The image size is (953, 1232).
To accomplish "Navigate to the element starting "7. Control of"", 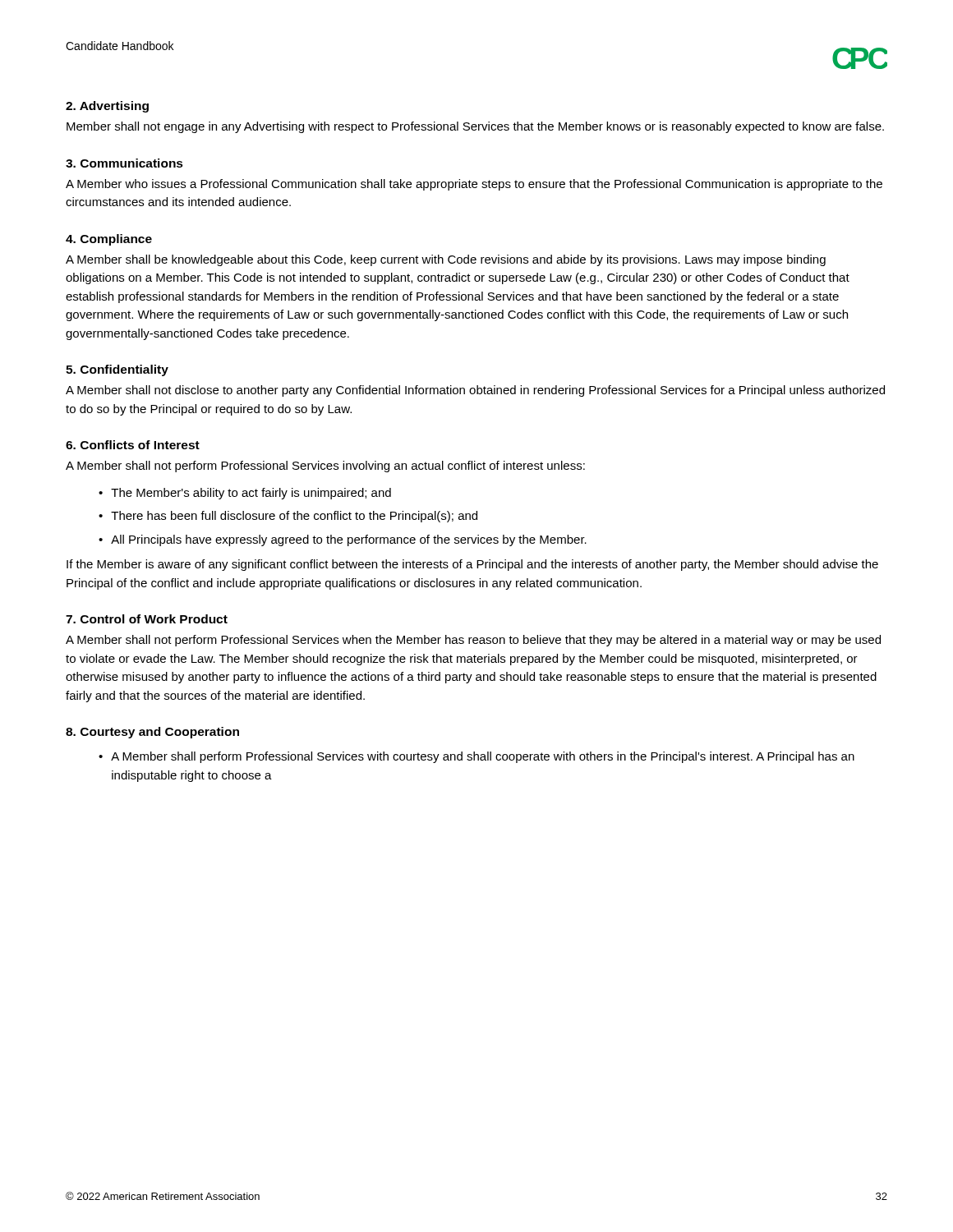I will (147, 619).
